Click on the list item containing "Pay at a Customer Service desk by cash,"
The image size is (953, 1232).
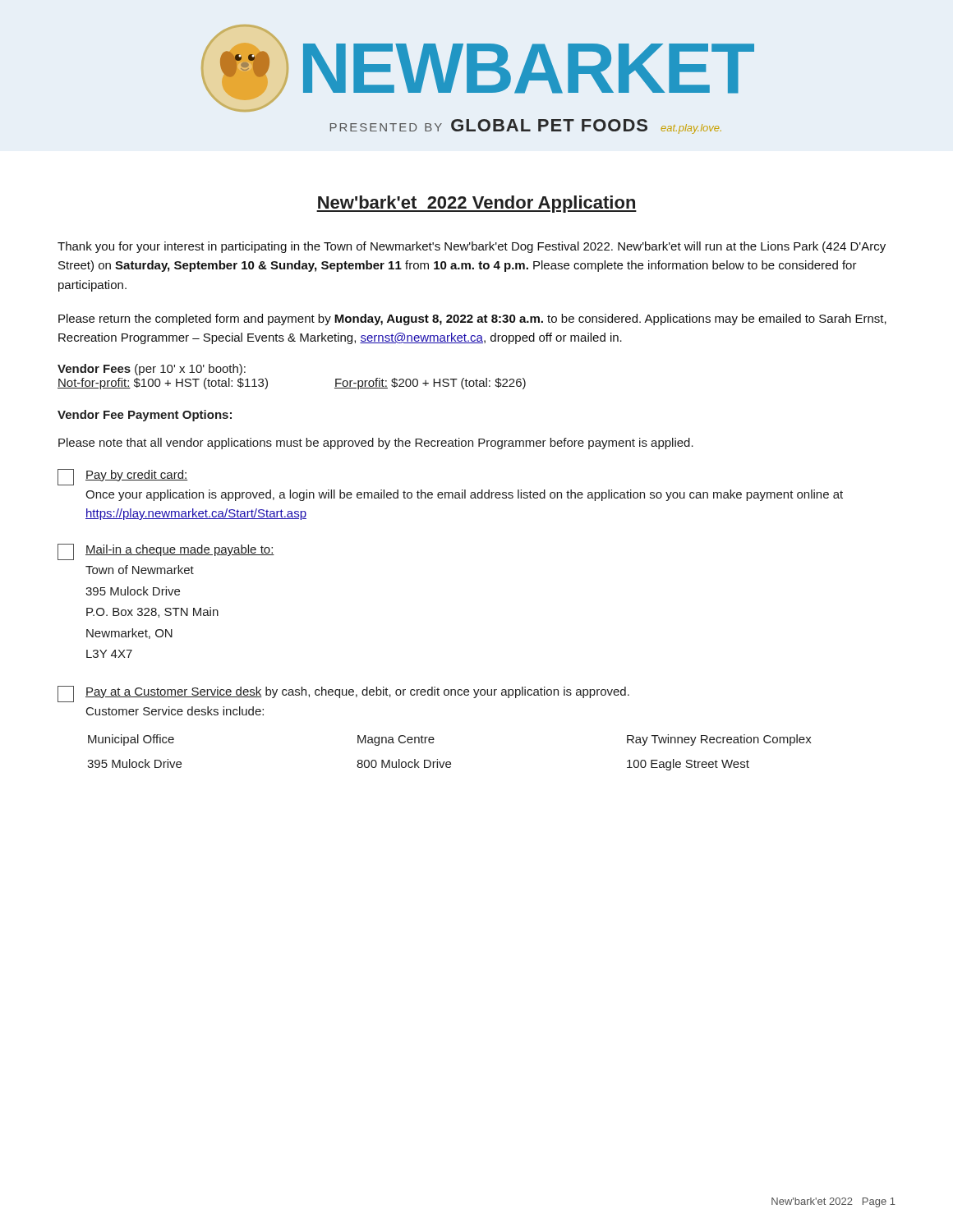(x=343, y=694)
